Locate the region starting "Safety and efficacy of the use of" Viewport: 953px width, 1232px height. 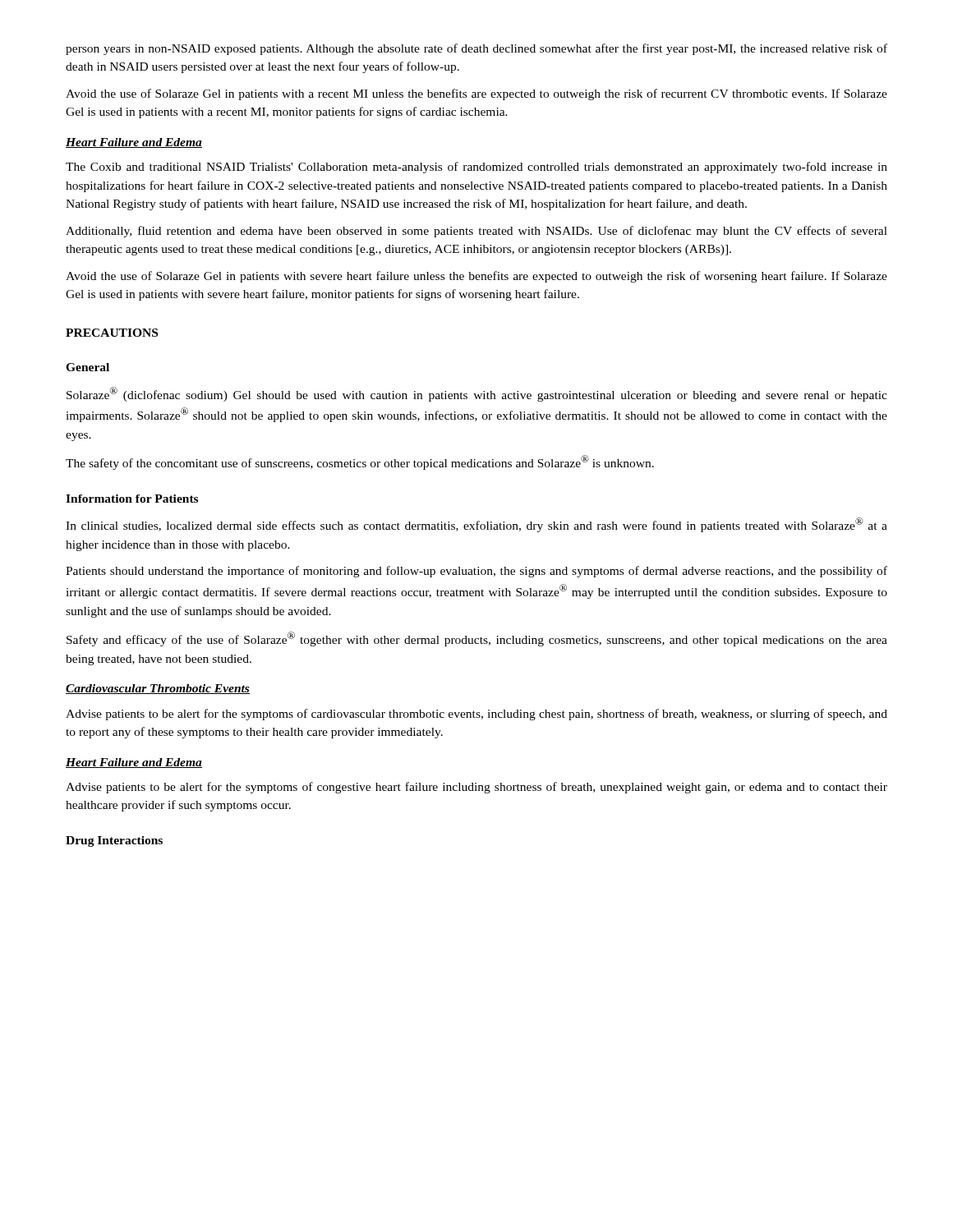[x=476, y=648]
